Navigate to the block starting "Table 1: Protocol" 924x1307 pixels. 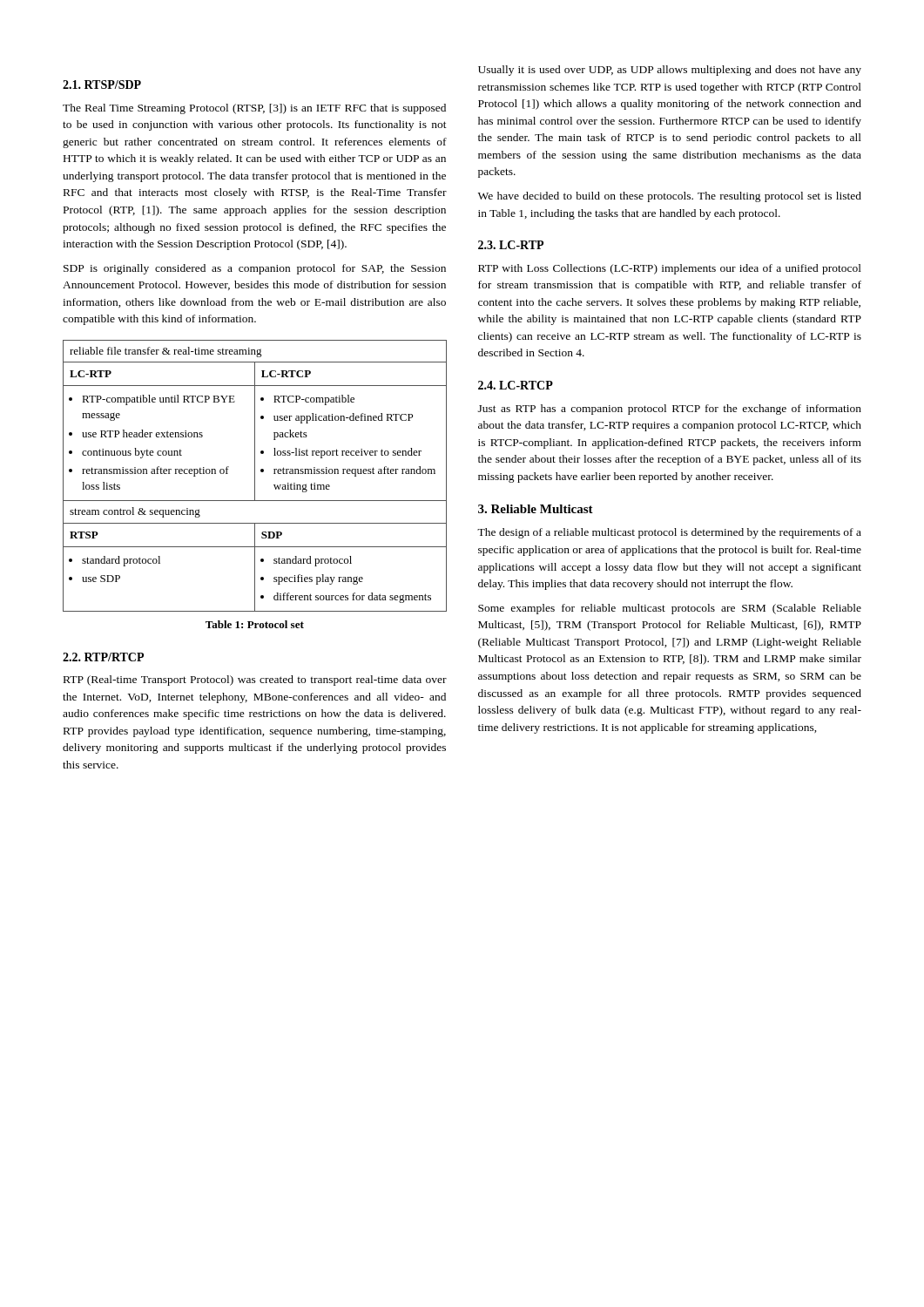[255, 625]
